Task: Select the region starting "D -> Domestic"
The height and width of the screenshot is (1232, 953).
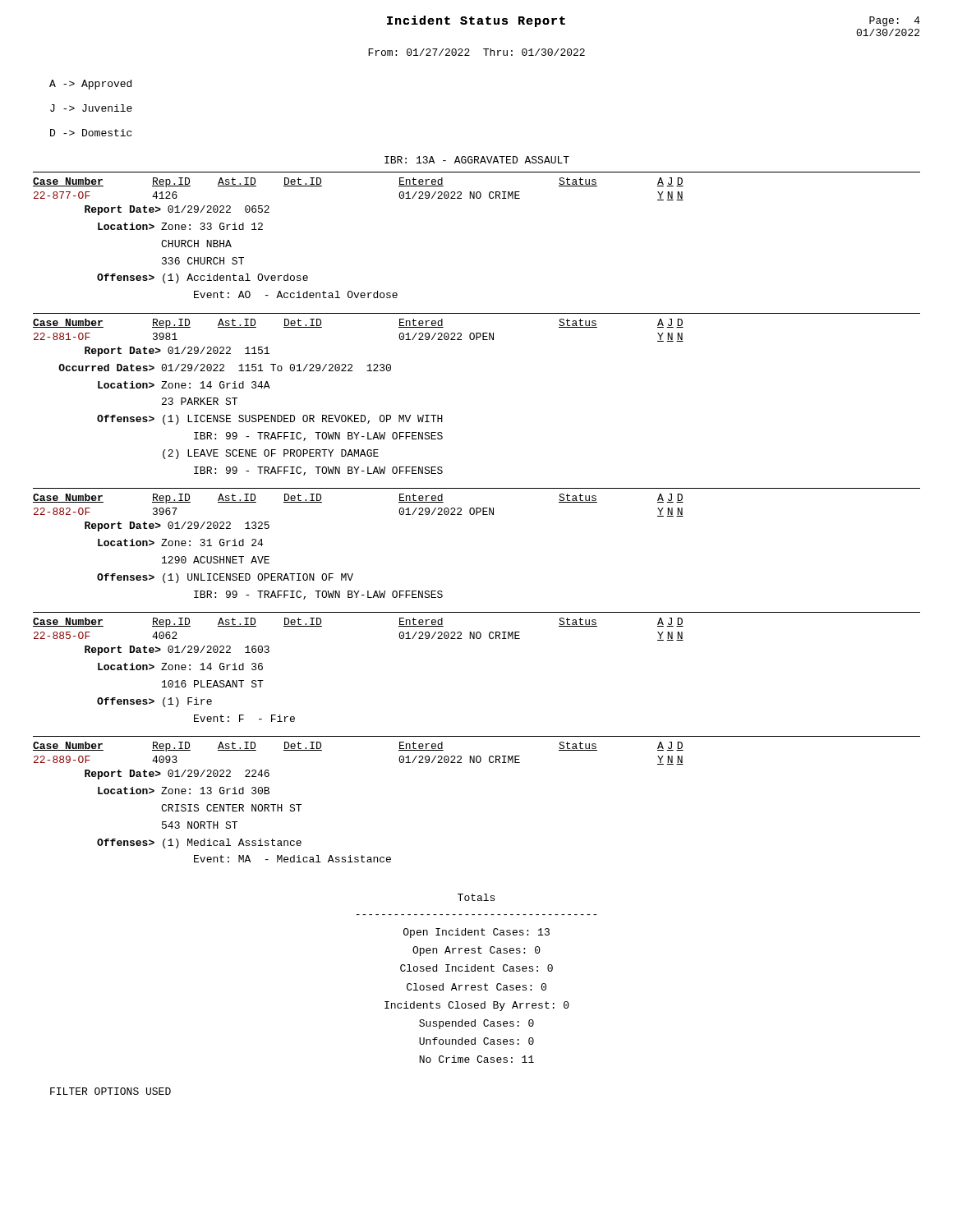Action: click(91, 134)
